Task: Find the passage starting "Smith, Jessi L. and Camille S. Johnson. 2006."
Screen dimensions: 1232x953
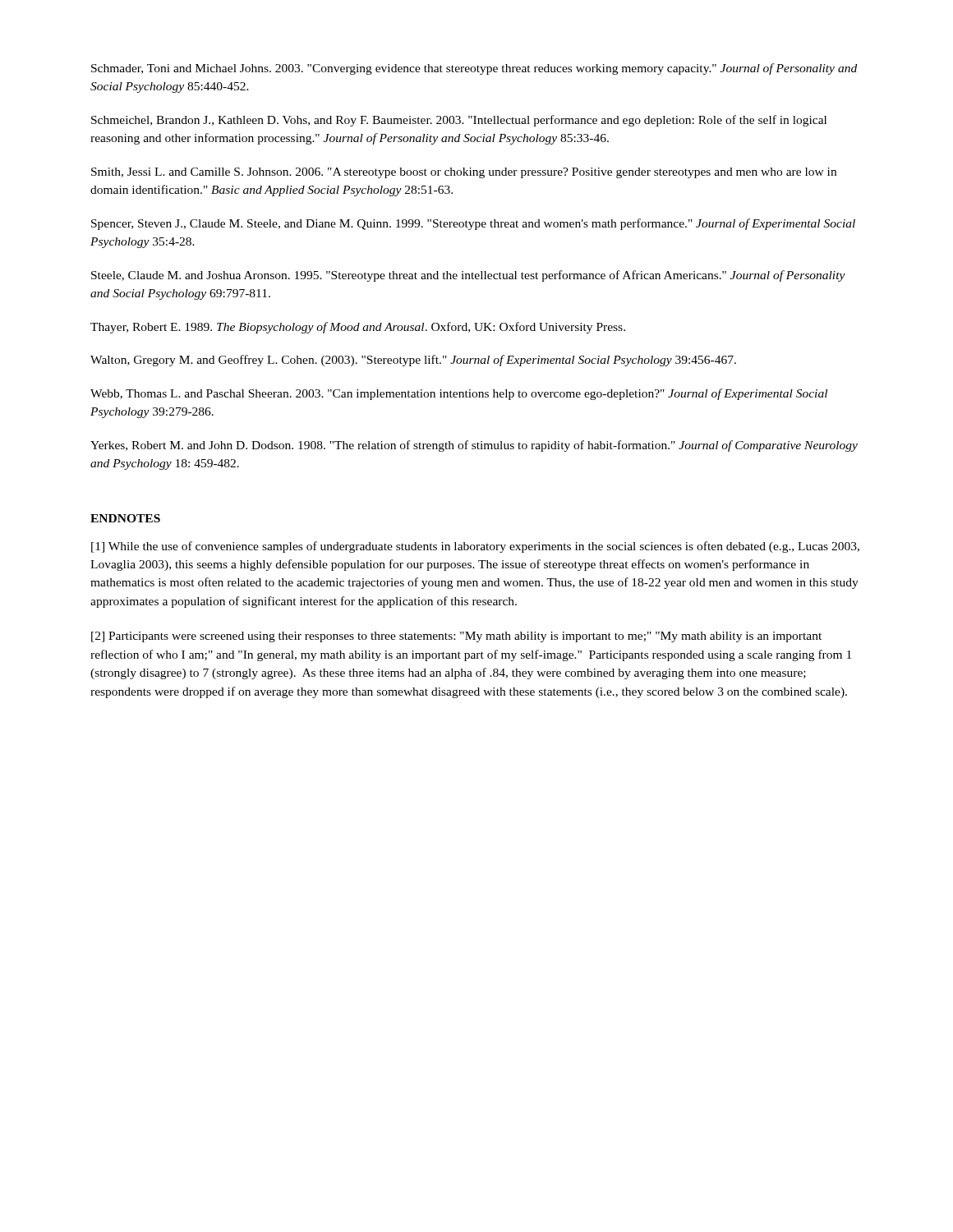Action: [x=464, y=180]
